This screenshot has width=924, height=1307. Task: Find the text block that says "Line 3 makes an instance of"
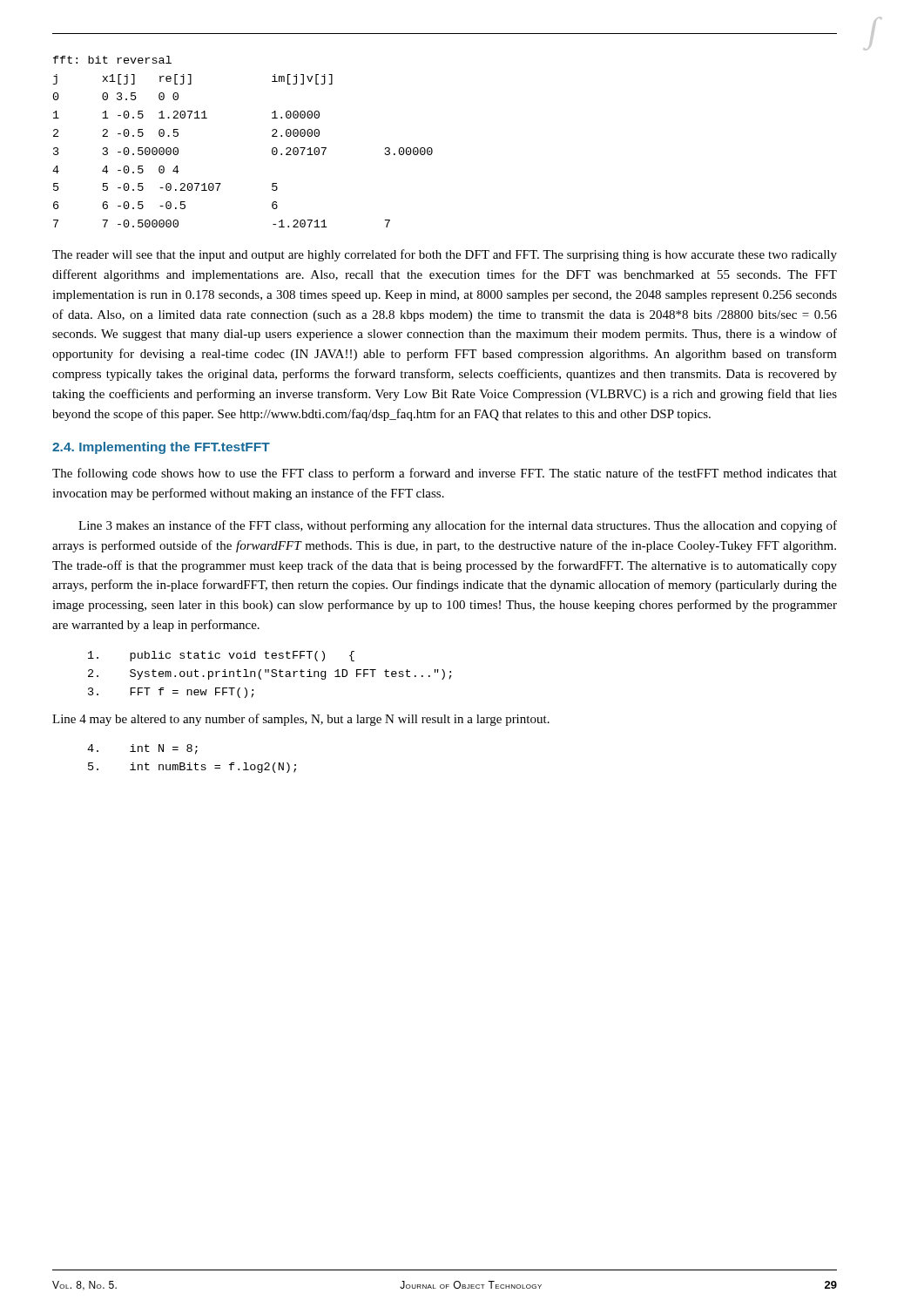point(445,575)
